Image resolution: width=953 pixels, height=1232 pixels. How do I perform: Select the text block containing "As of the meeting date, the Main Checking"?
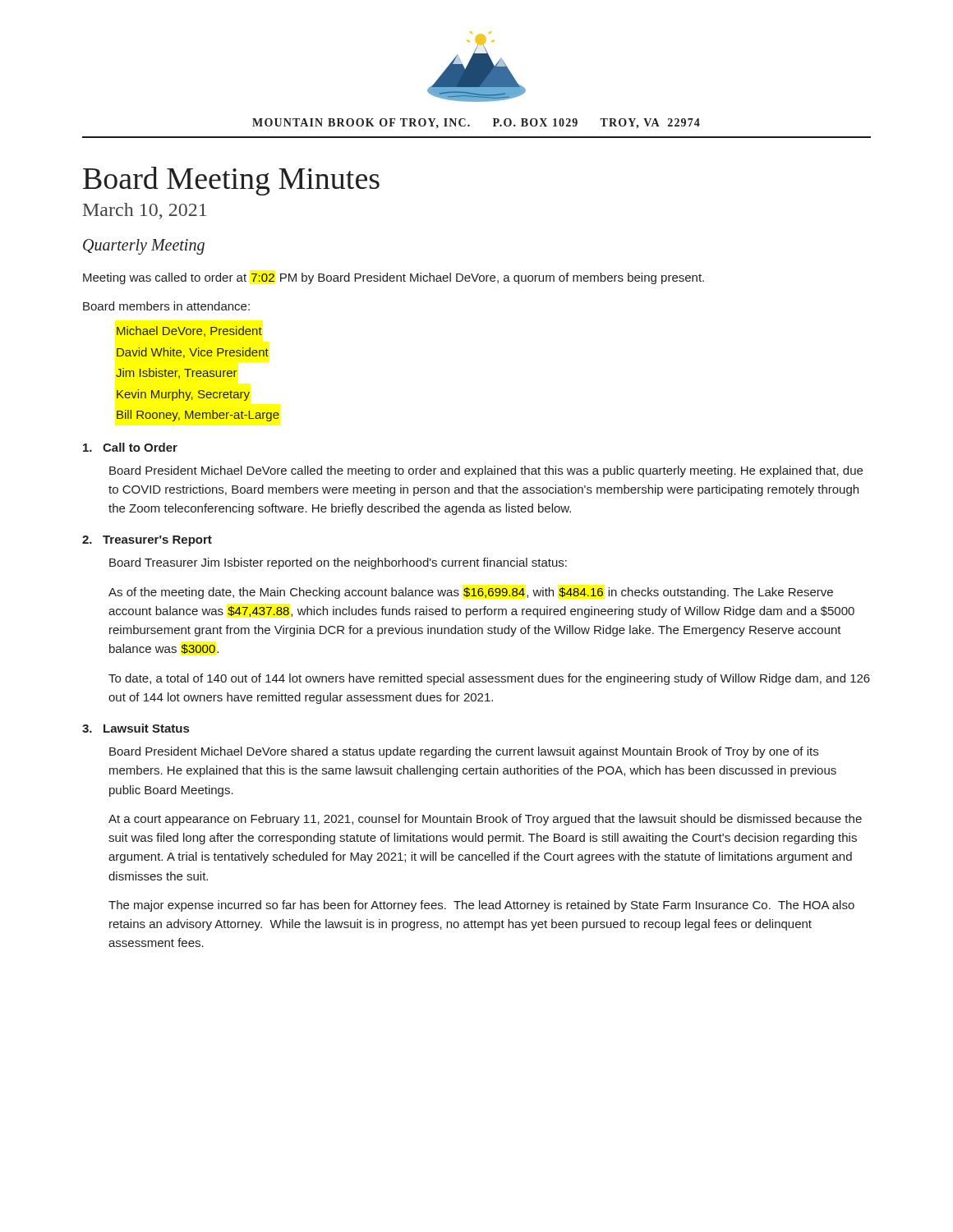tap(482, 620)
